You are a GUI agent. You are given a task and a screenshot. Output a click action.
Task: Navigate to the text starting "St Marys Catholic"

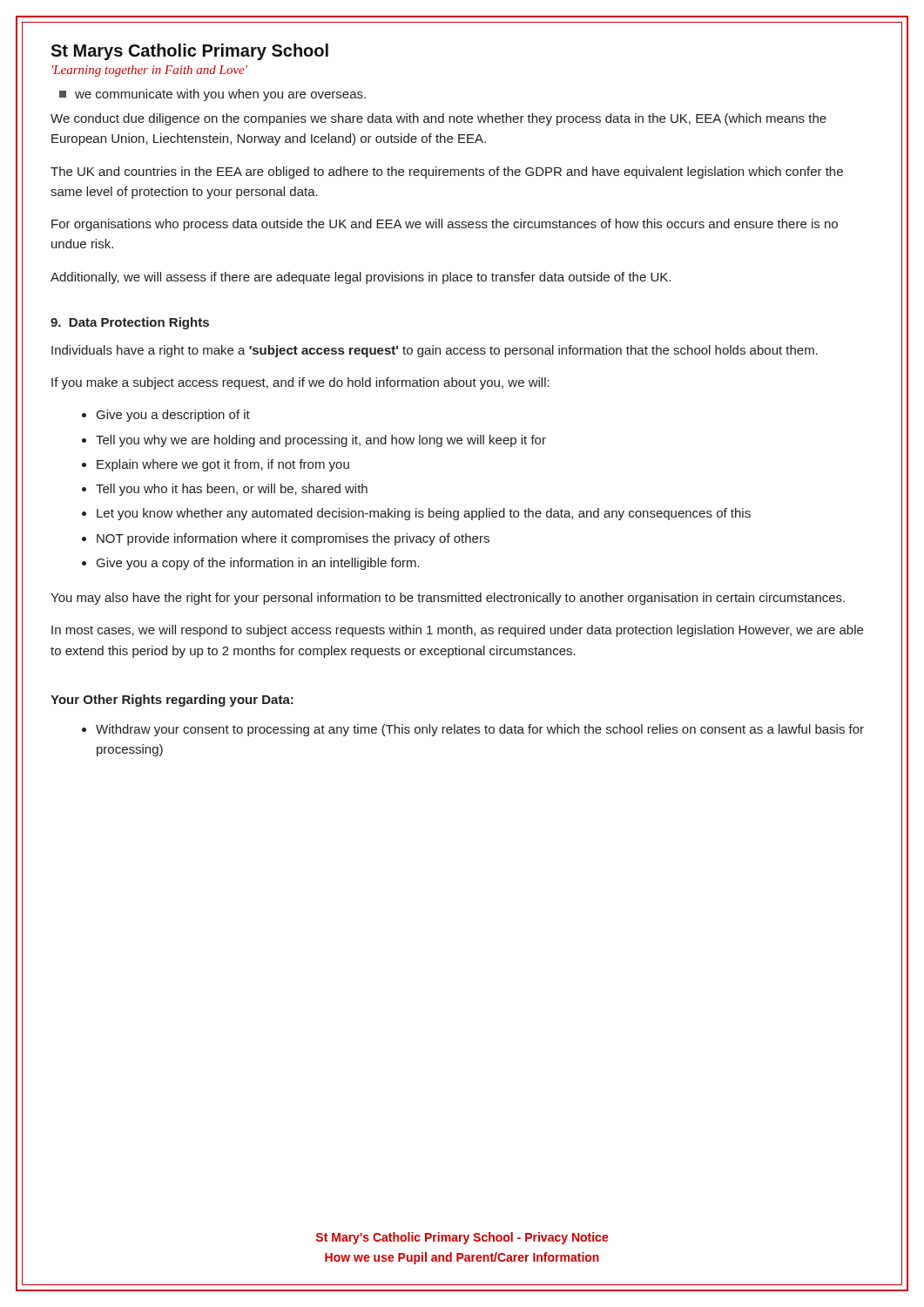point(190,51)
